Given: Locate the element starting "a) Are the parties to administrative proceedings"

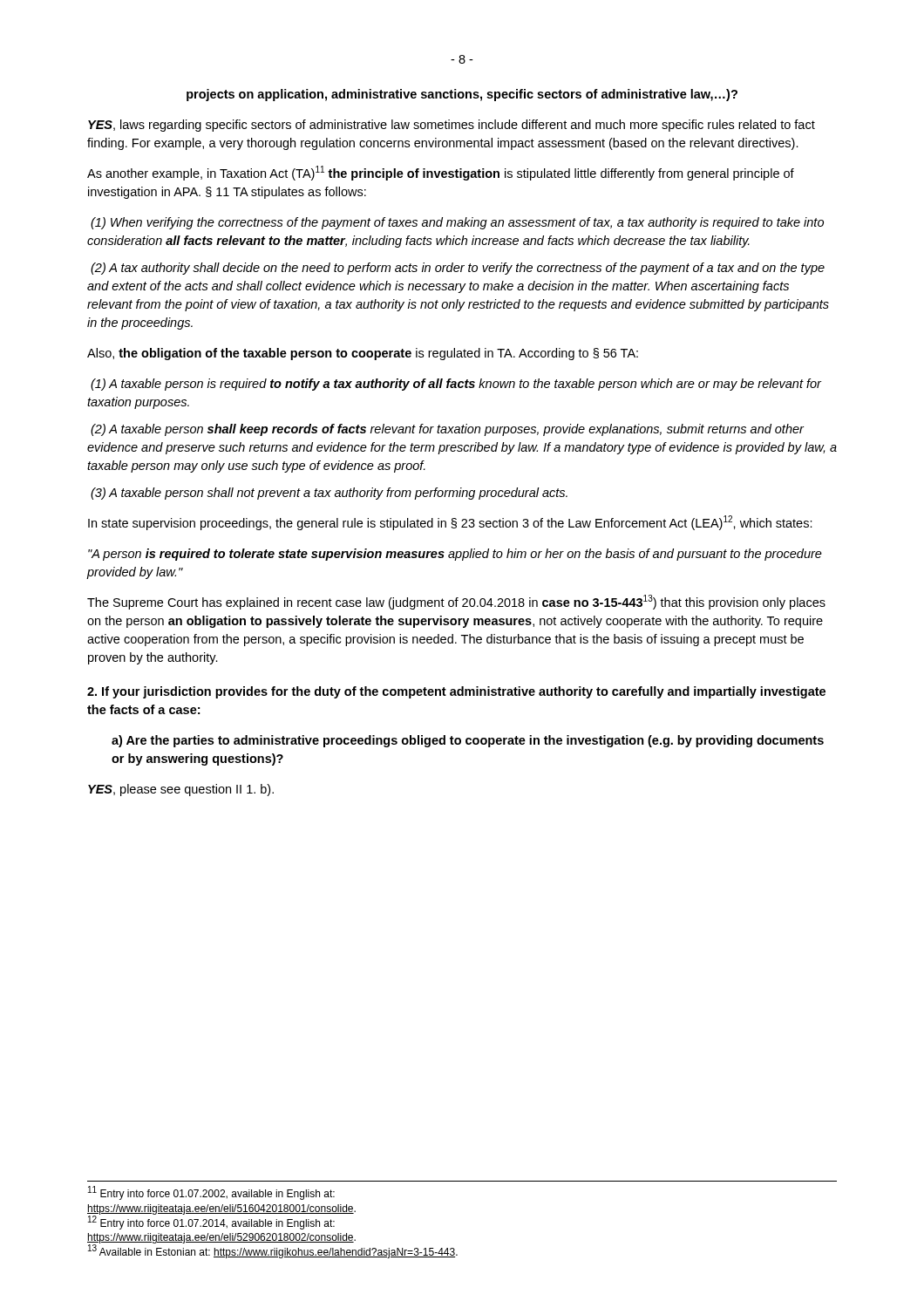Looking at the screenshot, I should coord(468,750).
